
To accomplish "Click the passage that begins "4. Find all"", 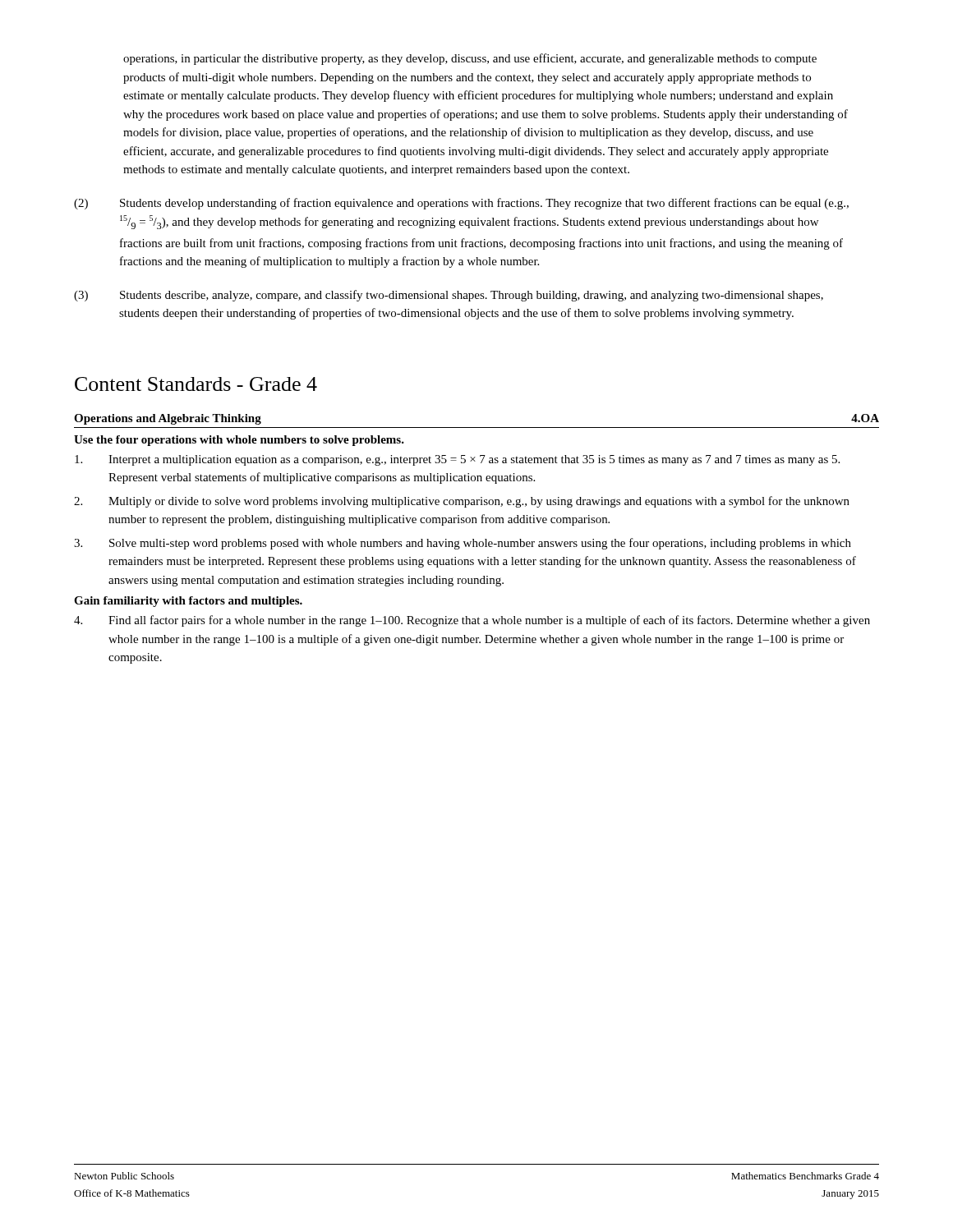I will tap(476, 639).
